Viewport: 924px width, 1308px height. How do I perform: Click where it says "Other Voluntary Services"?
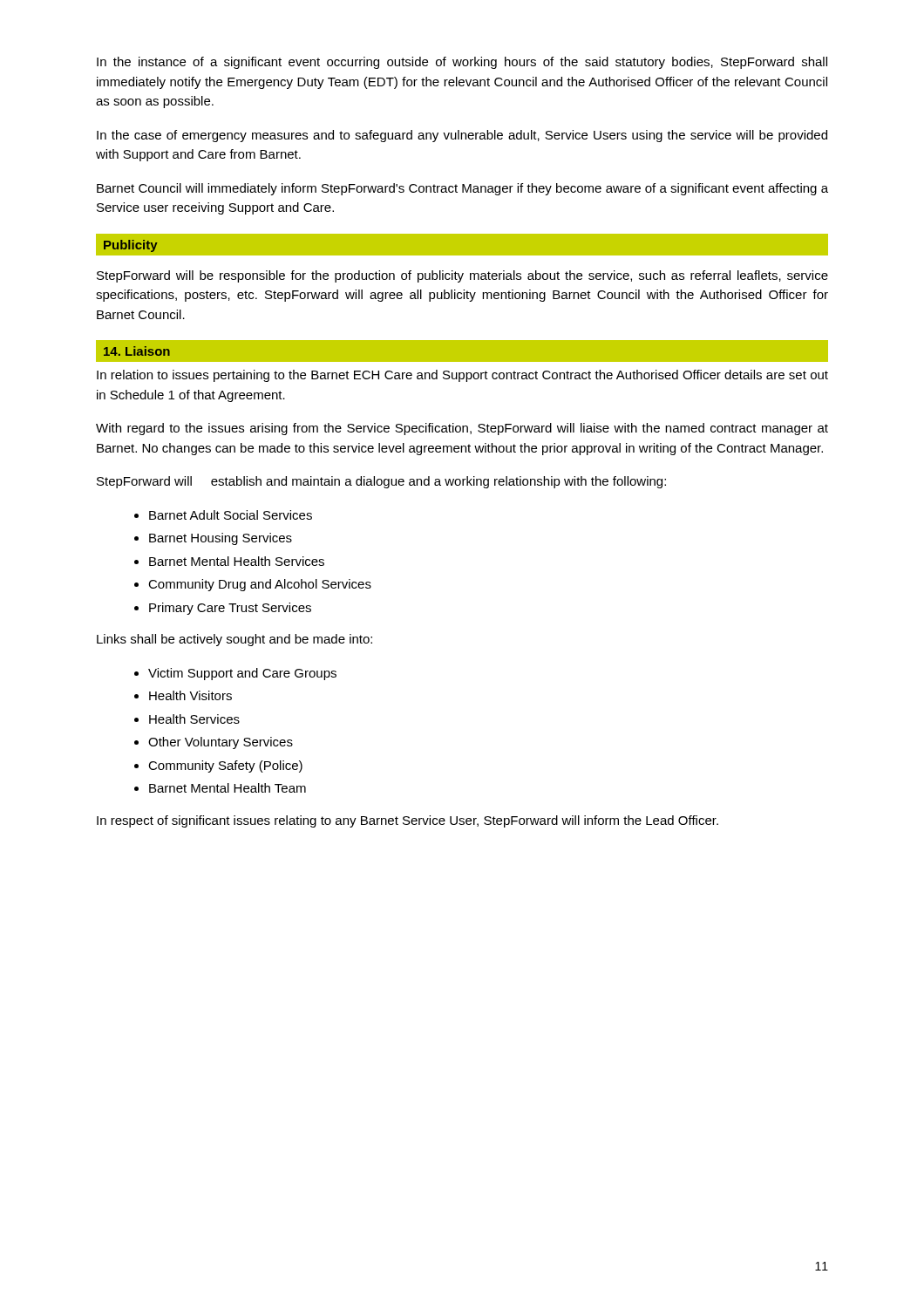(x=221, y=743)
